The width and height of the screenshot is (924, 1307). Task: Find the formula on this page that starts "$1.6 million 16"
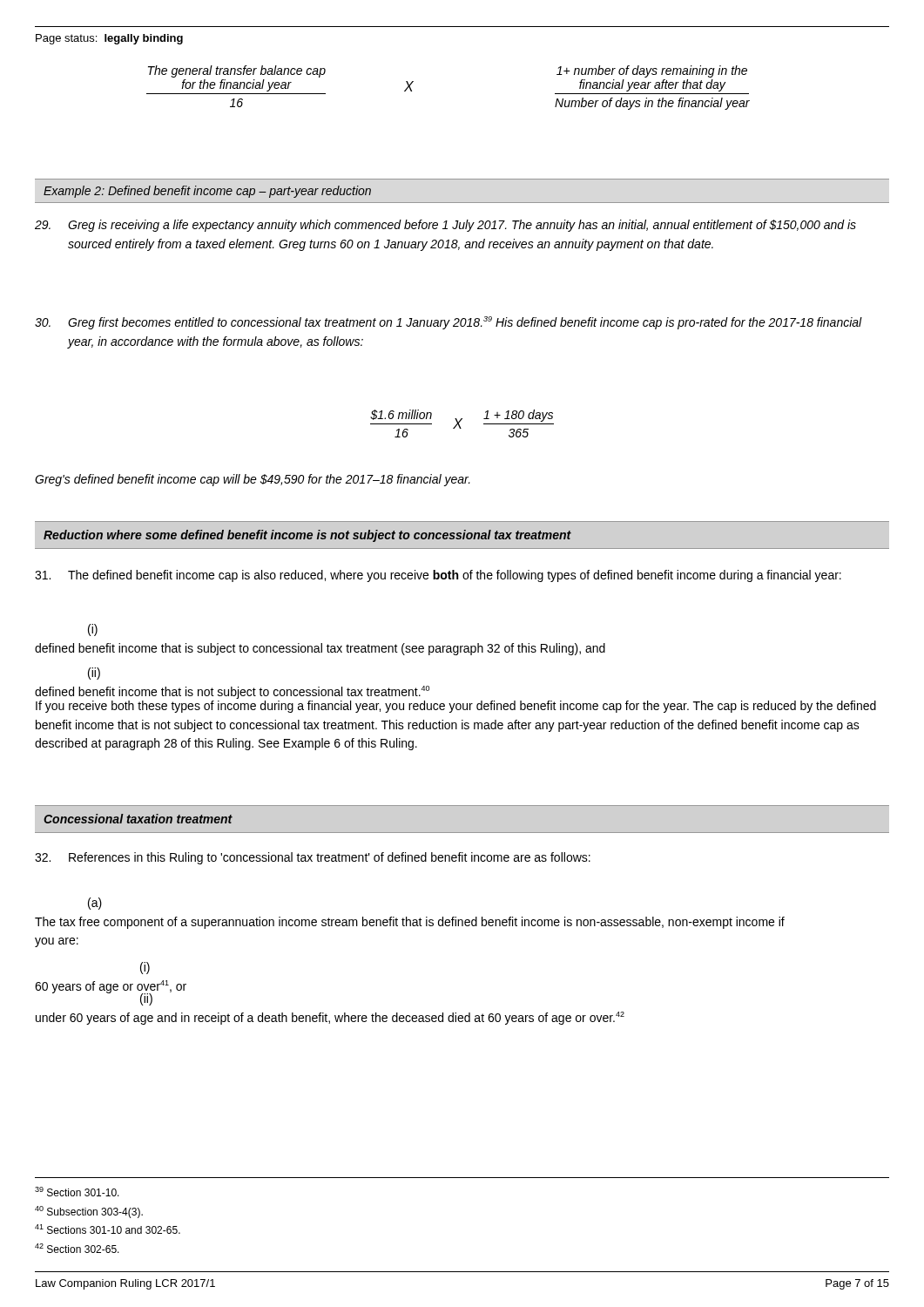pos(462,424)
